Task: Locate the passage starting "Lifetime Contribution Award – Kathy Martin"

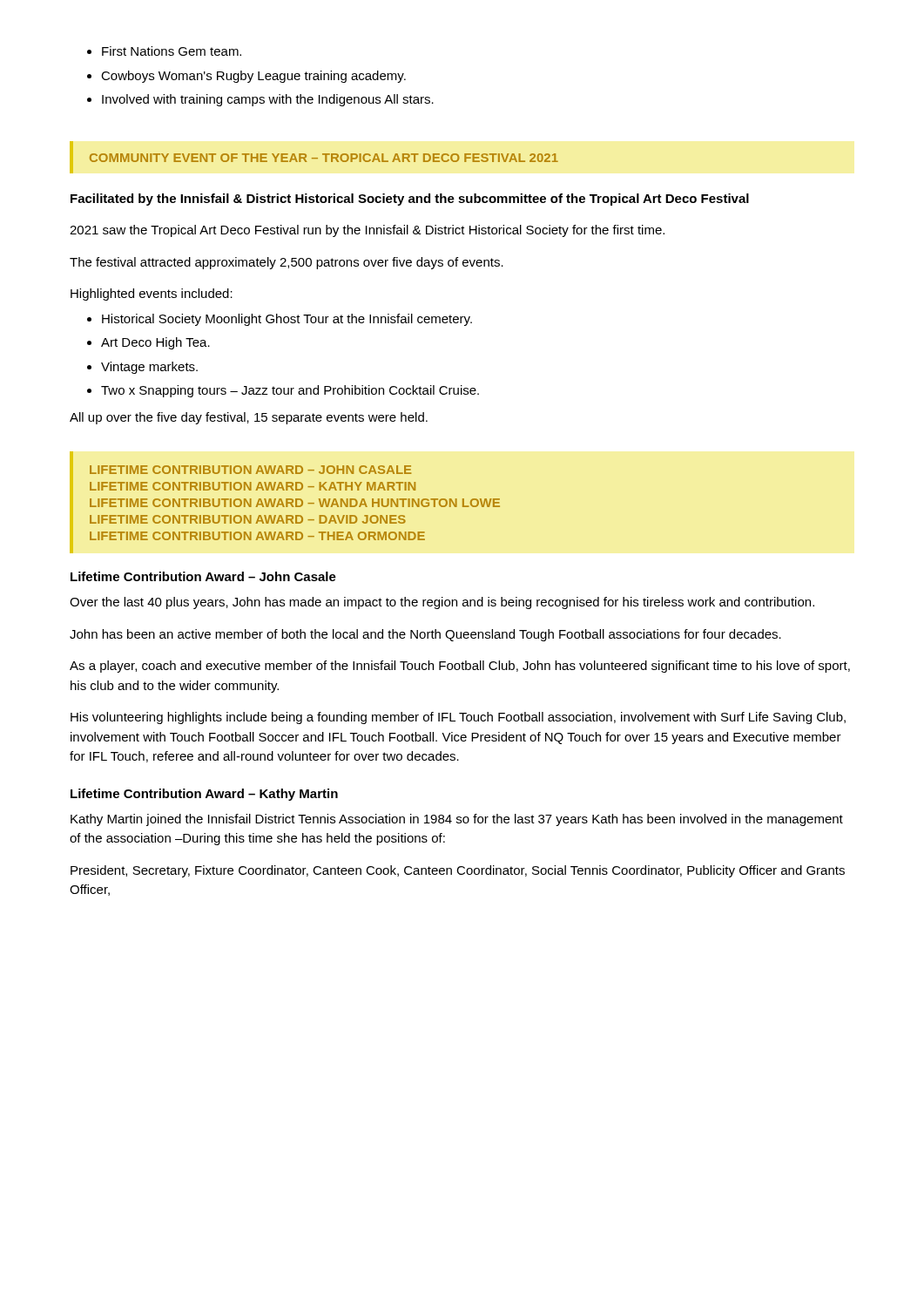Action: (x=204, y=795)
